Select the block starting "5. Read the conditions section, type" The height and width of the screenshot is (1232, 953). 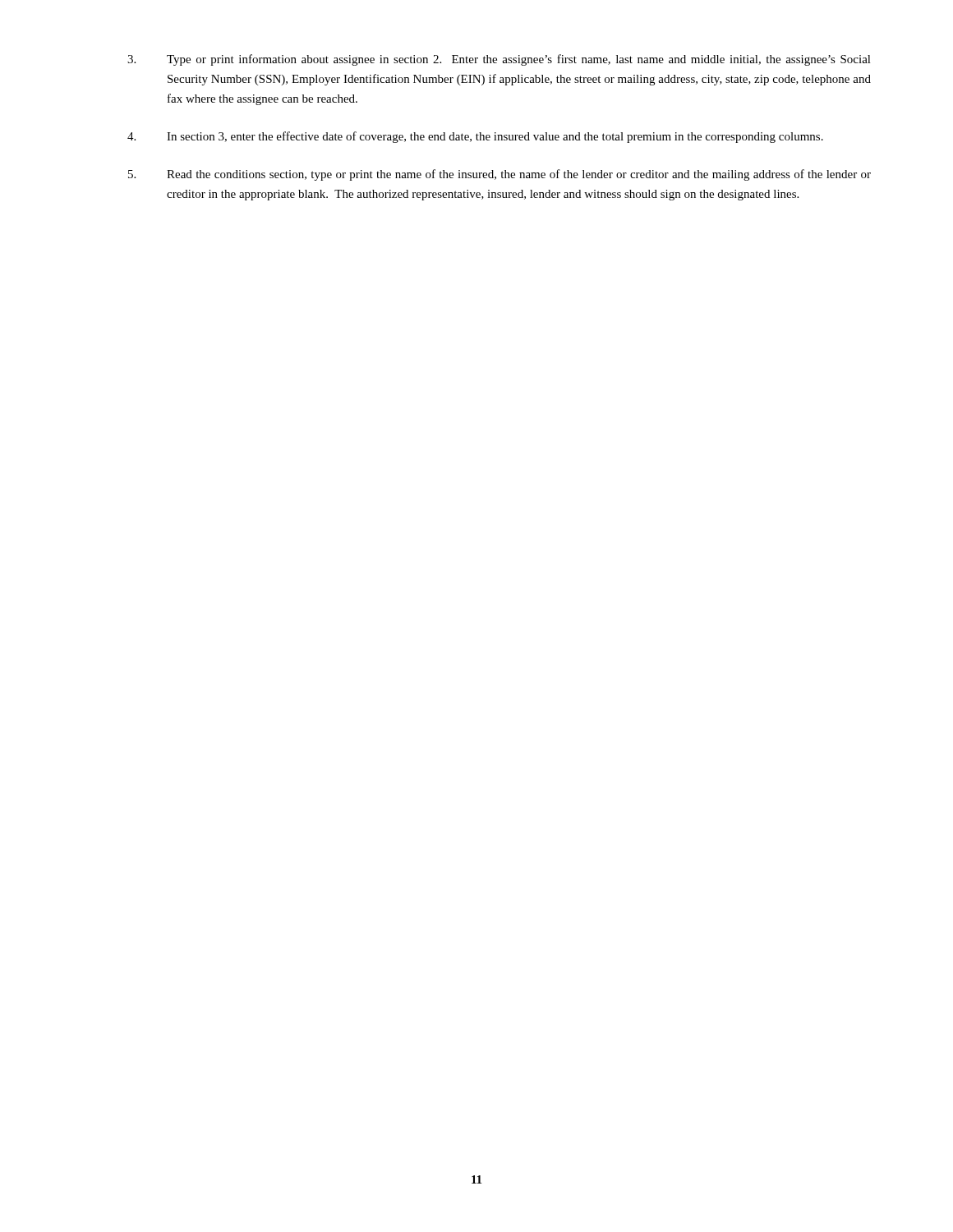[499, 184]
